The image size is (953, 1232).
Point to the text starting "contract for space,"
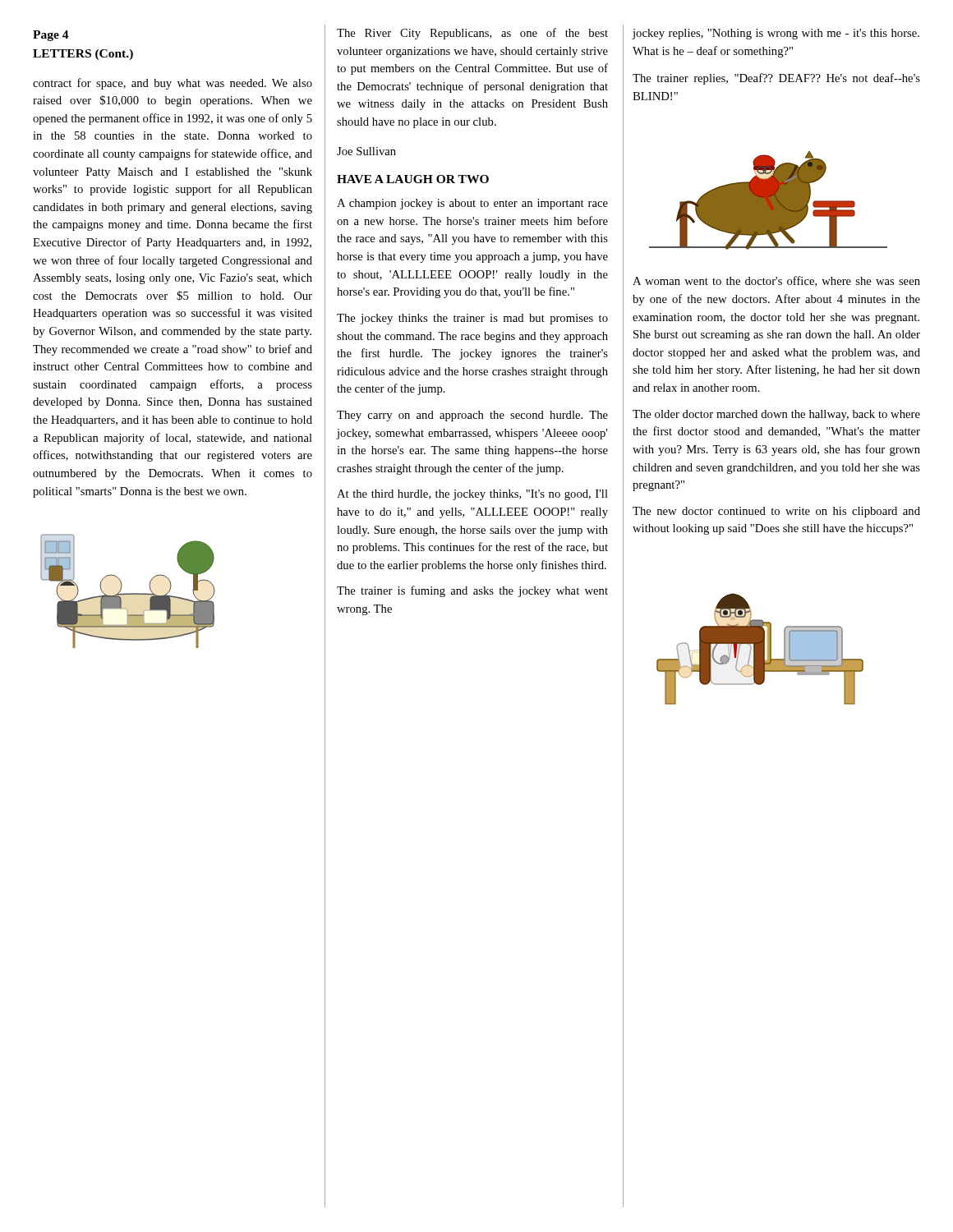(x=173, y=287)
